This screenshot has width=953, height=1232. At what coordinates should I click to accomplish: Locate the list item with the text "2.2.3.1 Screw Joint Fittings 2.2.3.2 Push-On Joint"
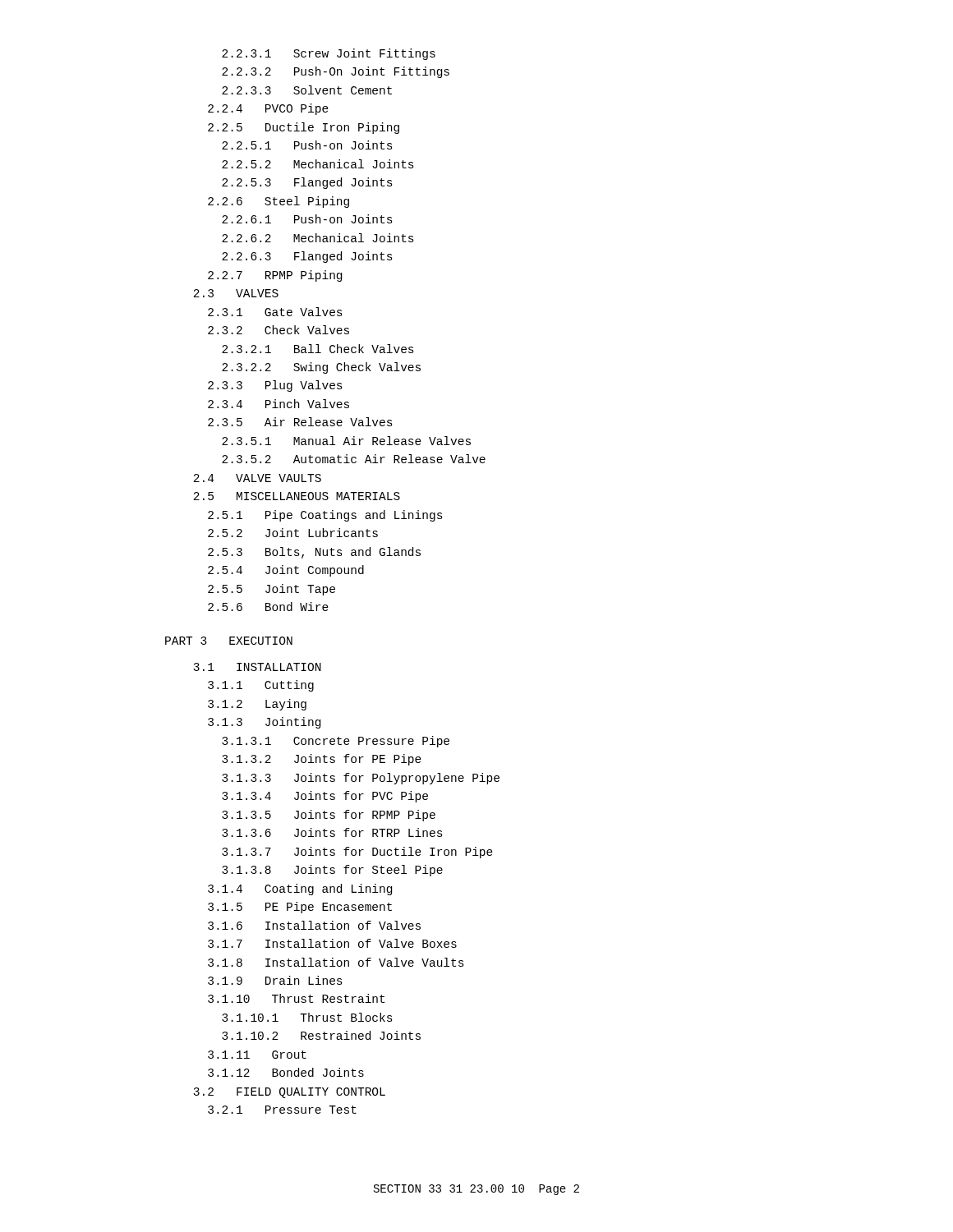click(329, 54)
